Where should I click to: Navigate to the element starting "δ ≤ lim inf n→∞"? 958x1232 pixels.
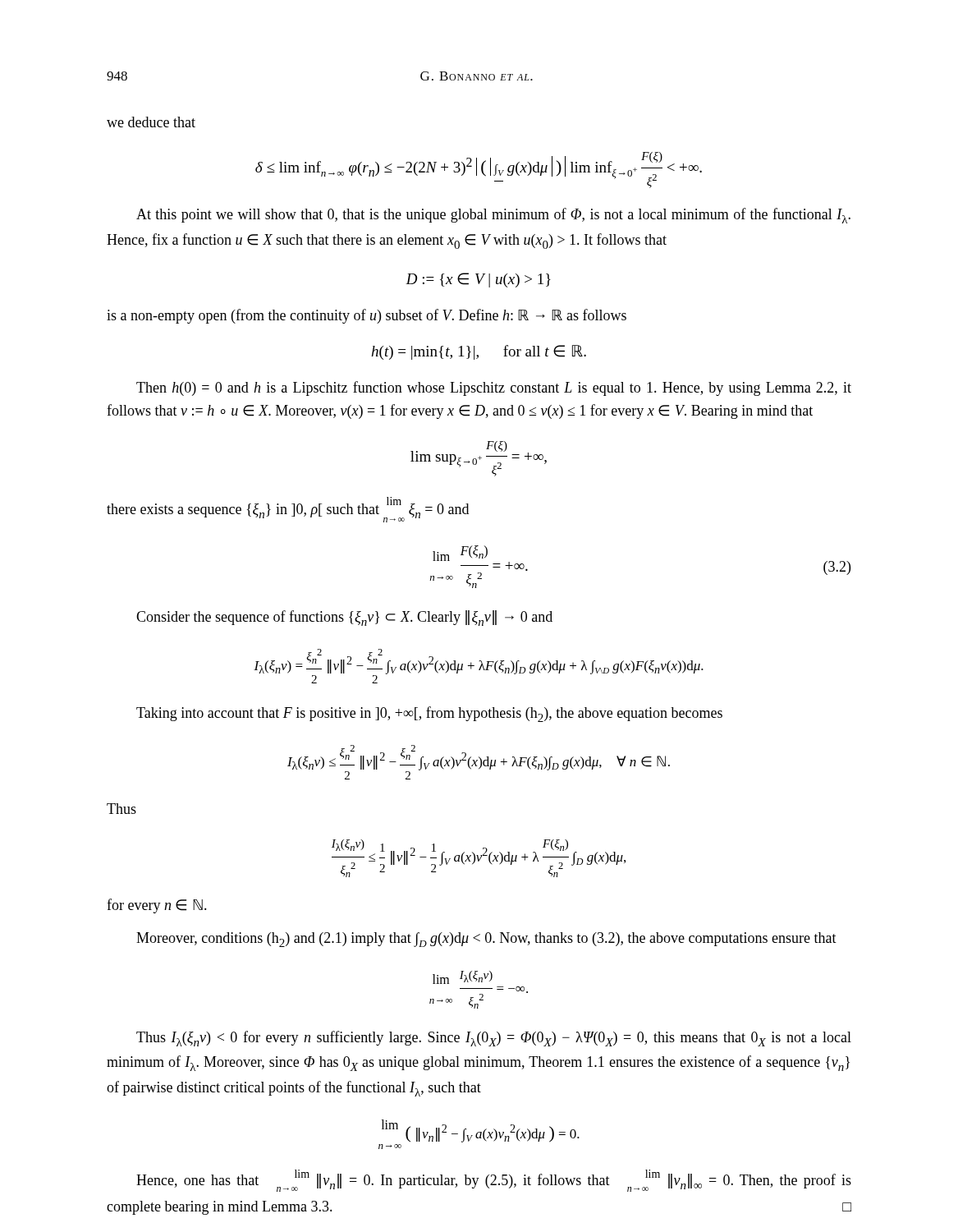click(479, 169)
